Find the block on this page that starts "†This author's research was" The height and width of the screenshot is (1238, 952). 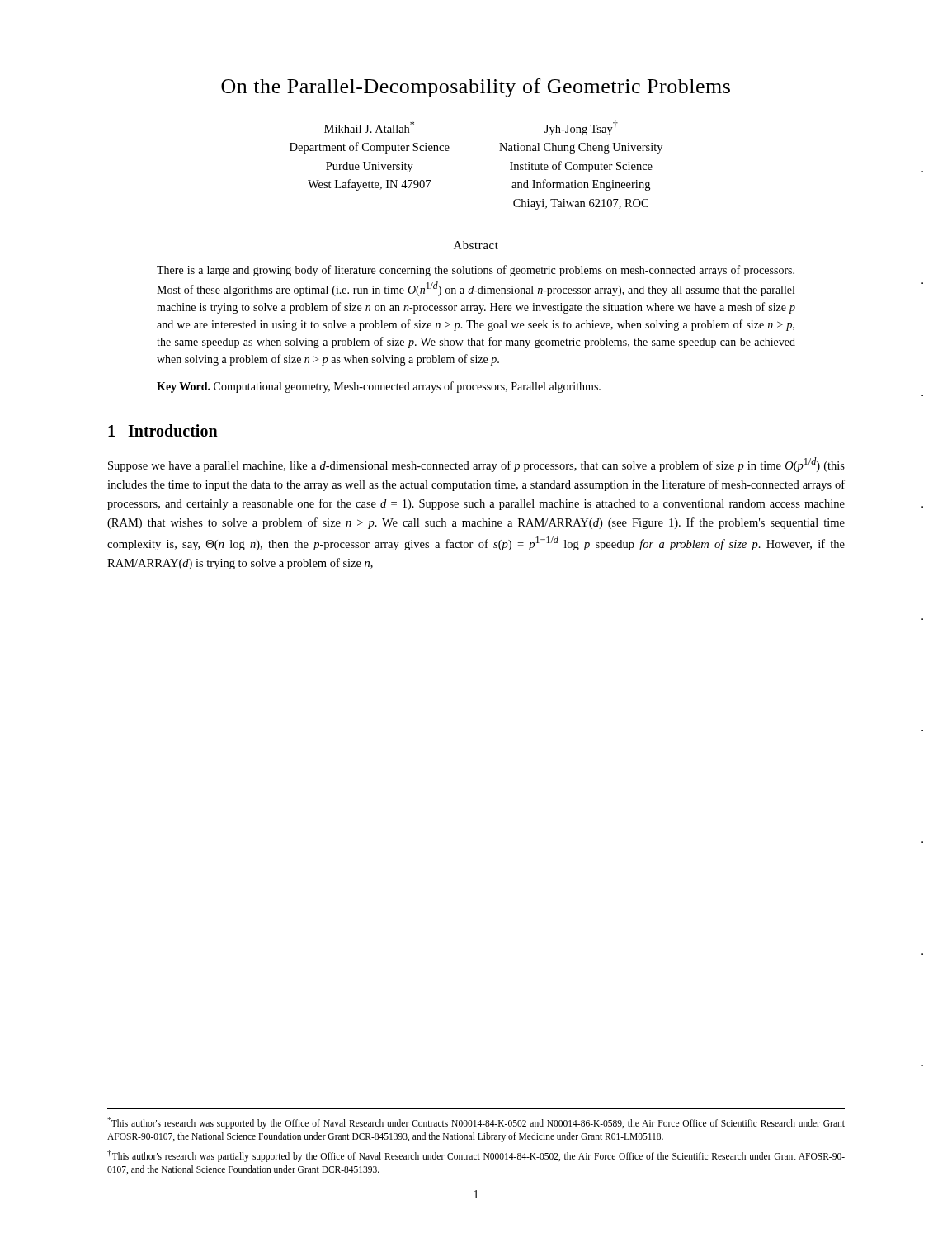pyautogui.click(x=476, y=1161)
